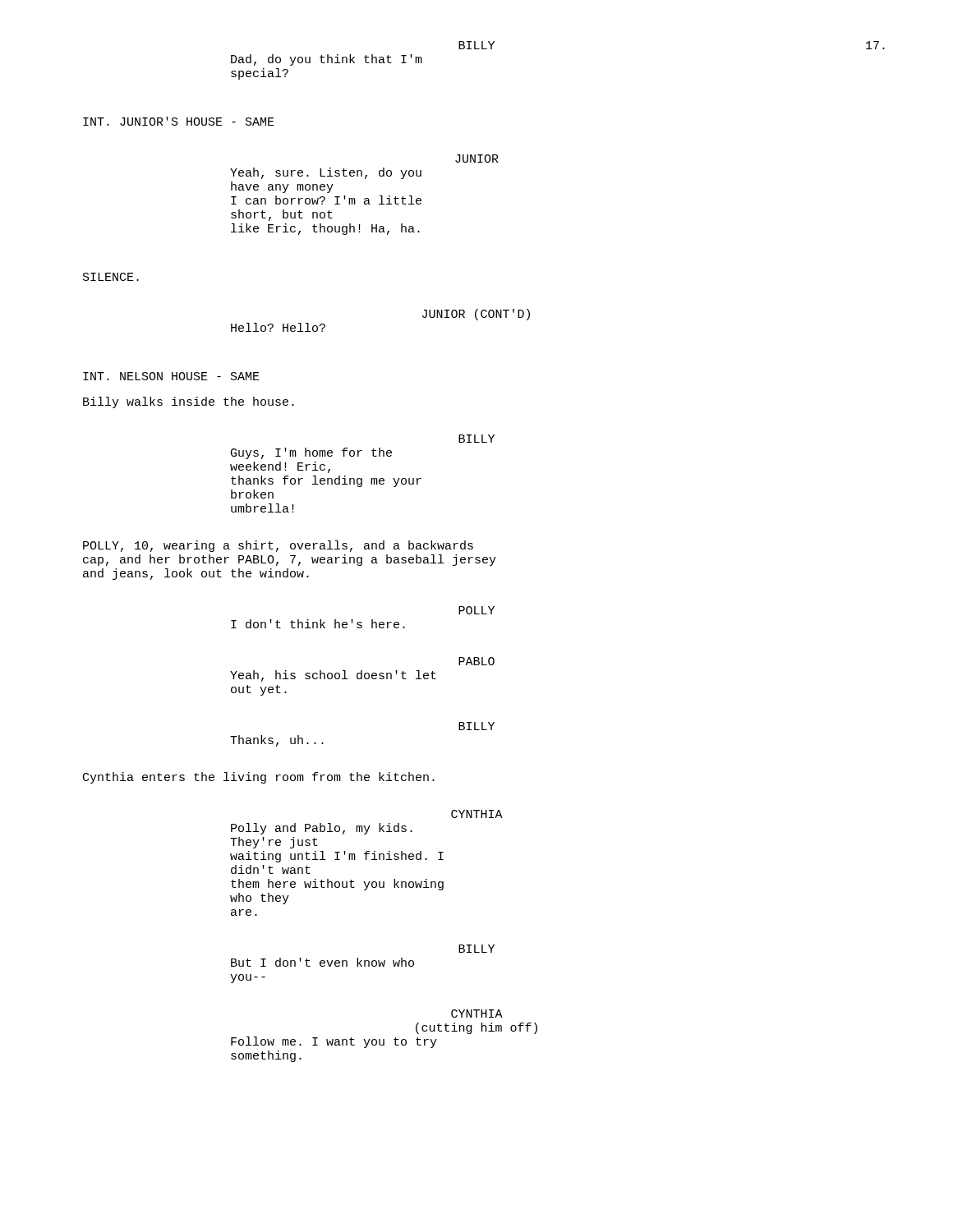
Task: Navigate to the passage starting "BILLY Guys, I'm home for the"
Action: tap(476, 439)
